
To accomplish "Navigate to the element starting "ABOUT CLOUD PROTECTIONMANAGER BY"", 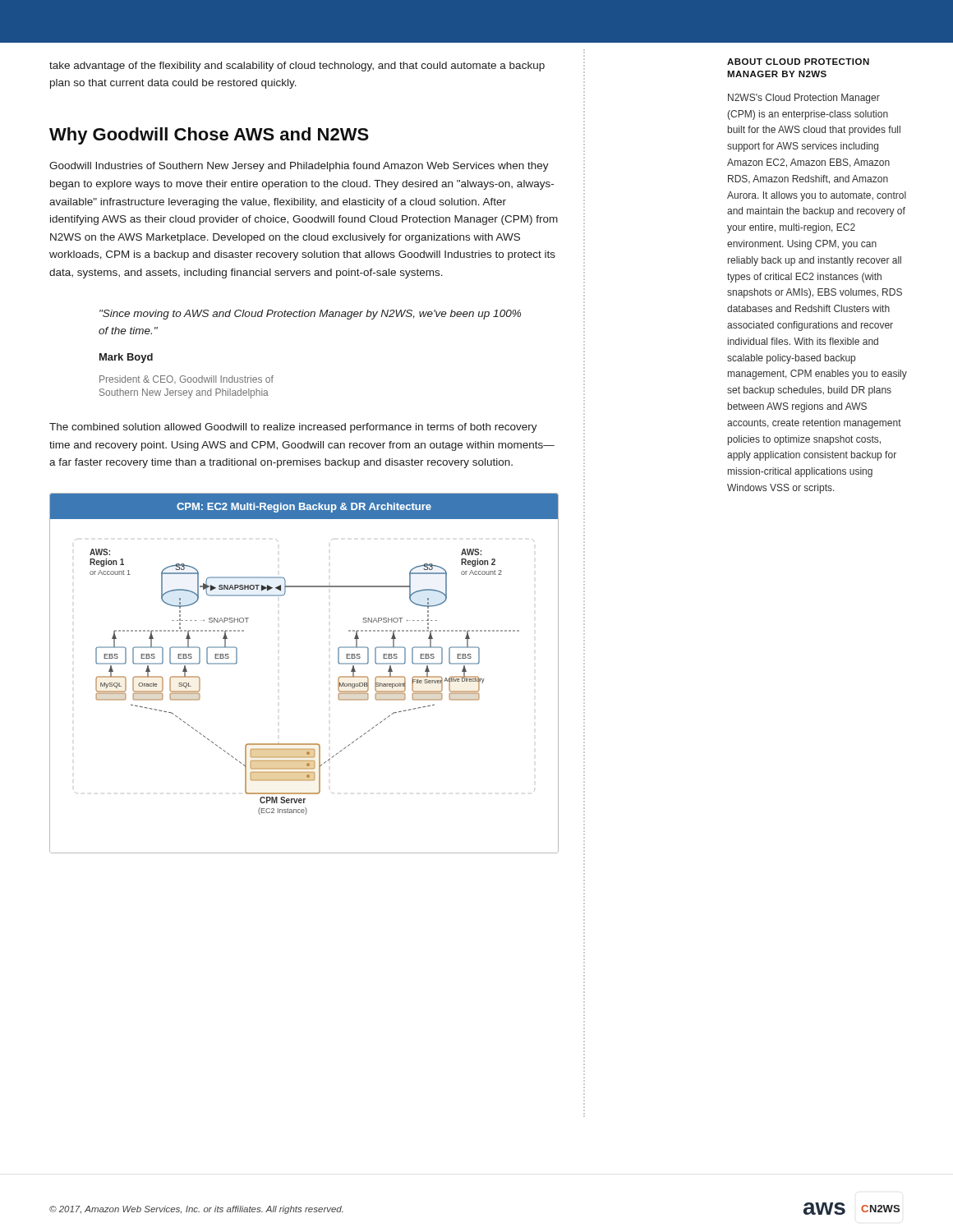I will click(817, 68).
